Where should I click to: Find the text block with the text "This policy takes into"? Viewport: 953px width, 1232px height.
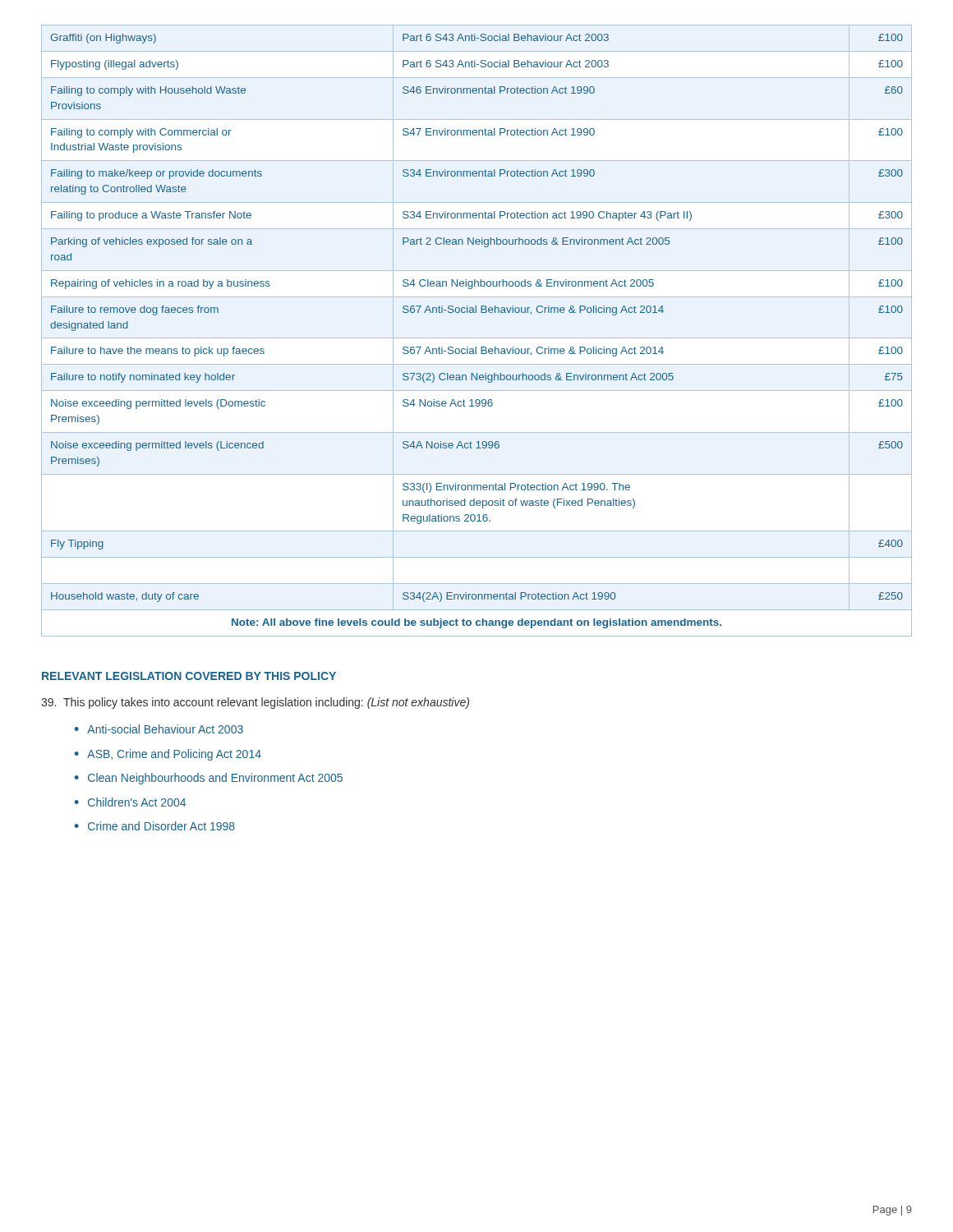tap(255, 702)
